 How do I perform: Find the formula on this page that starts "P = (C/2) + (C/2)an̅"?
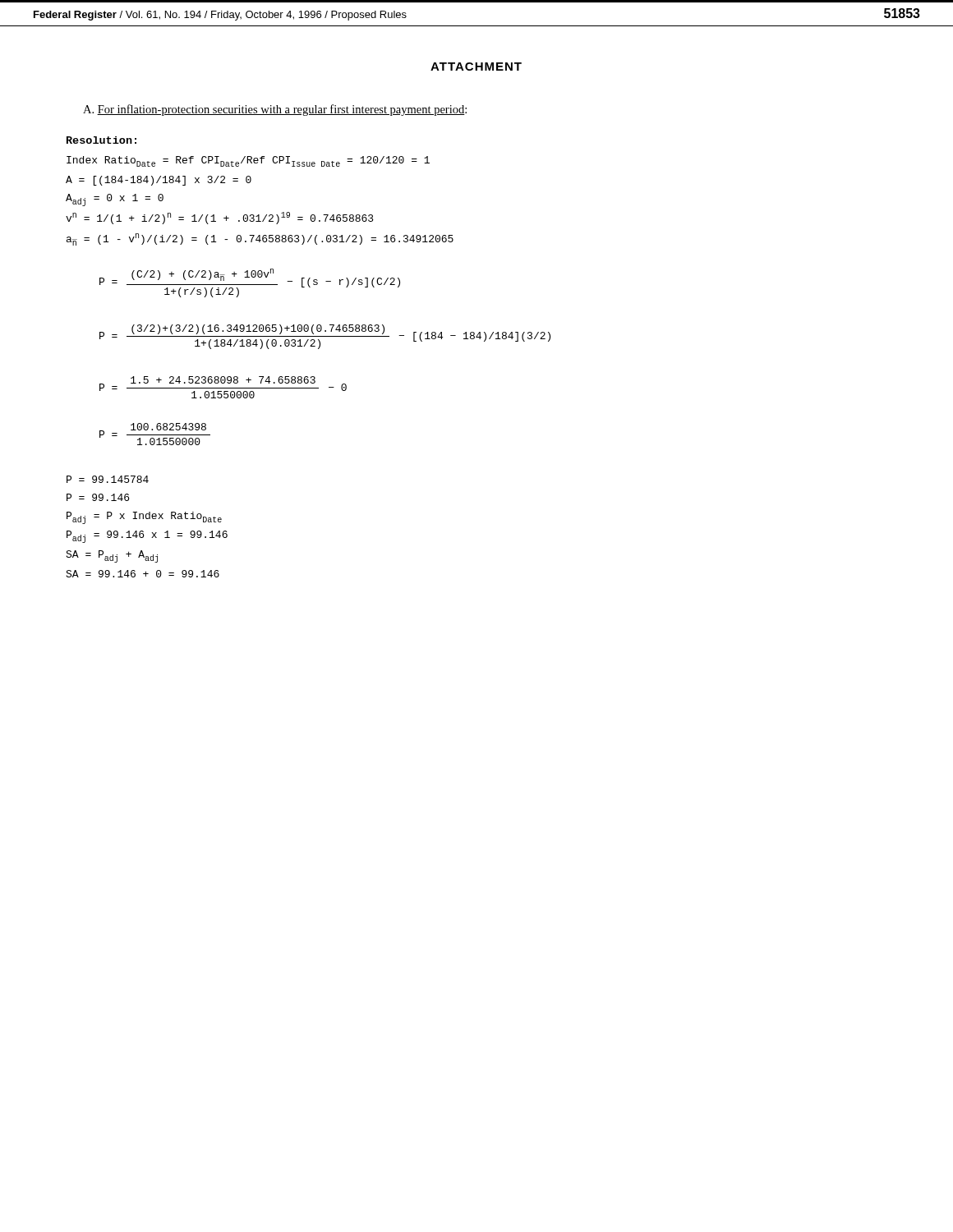[250, 282]
